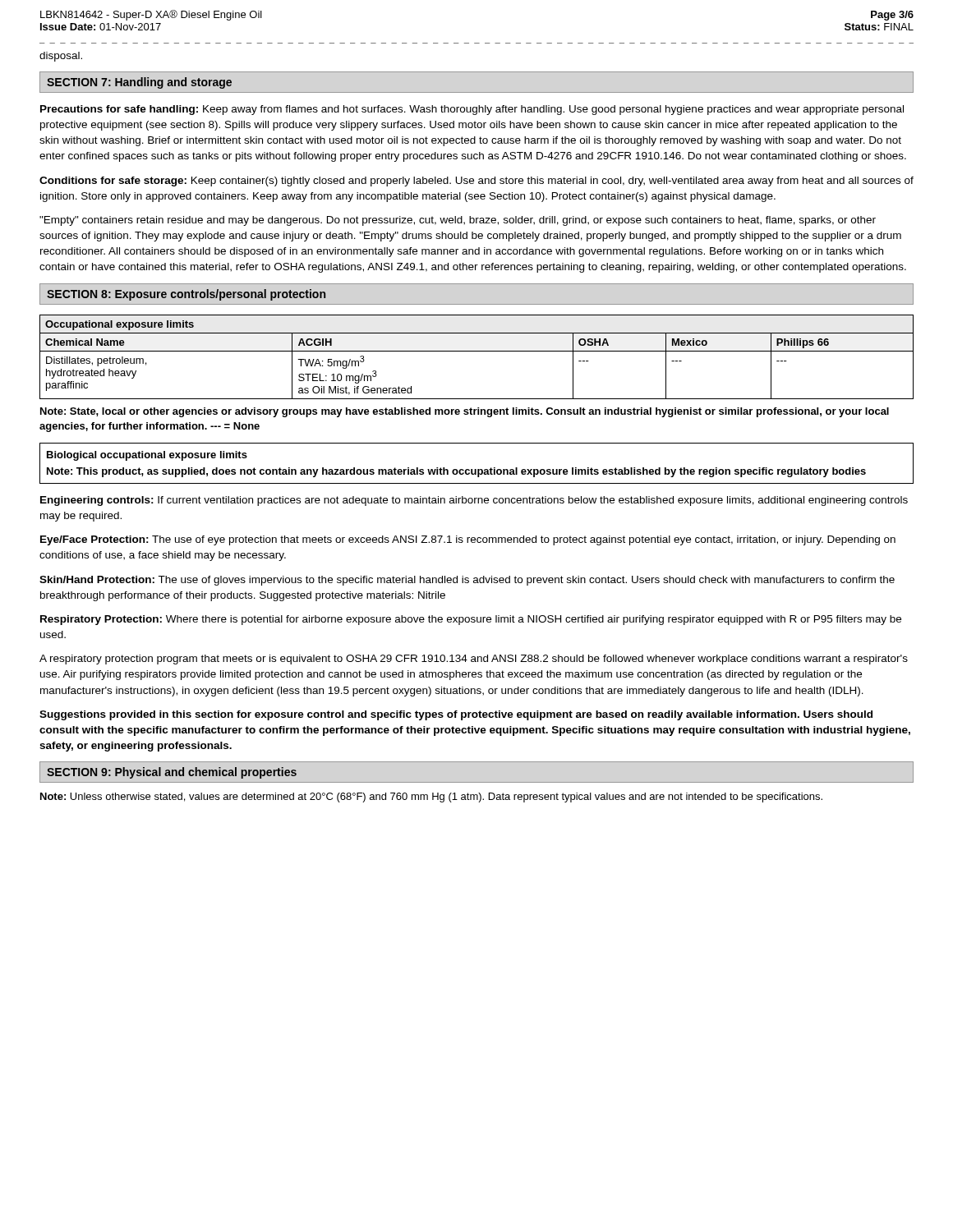Locate the text block with the text "Conditions for safe storage: Keep container(s) tightly closed"
This screenshot has height=1232, width=953.
point(476,188)
